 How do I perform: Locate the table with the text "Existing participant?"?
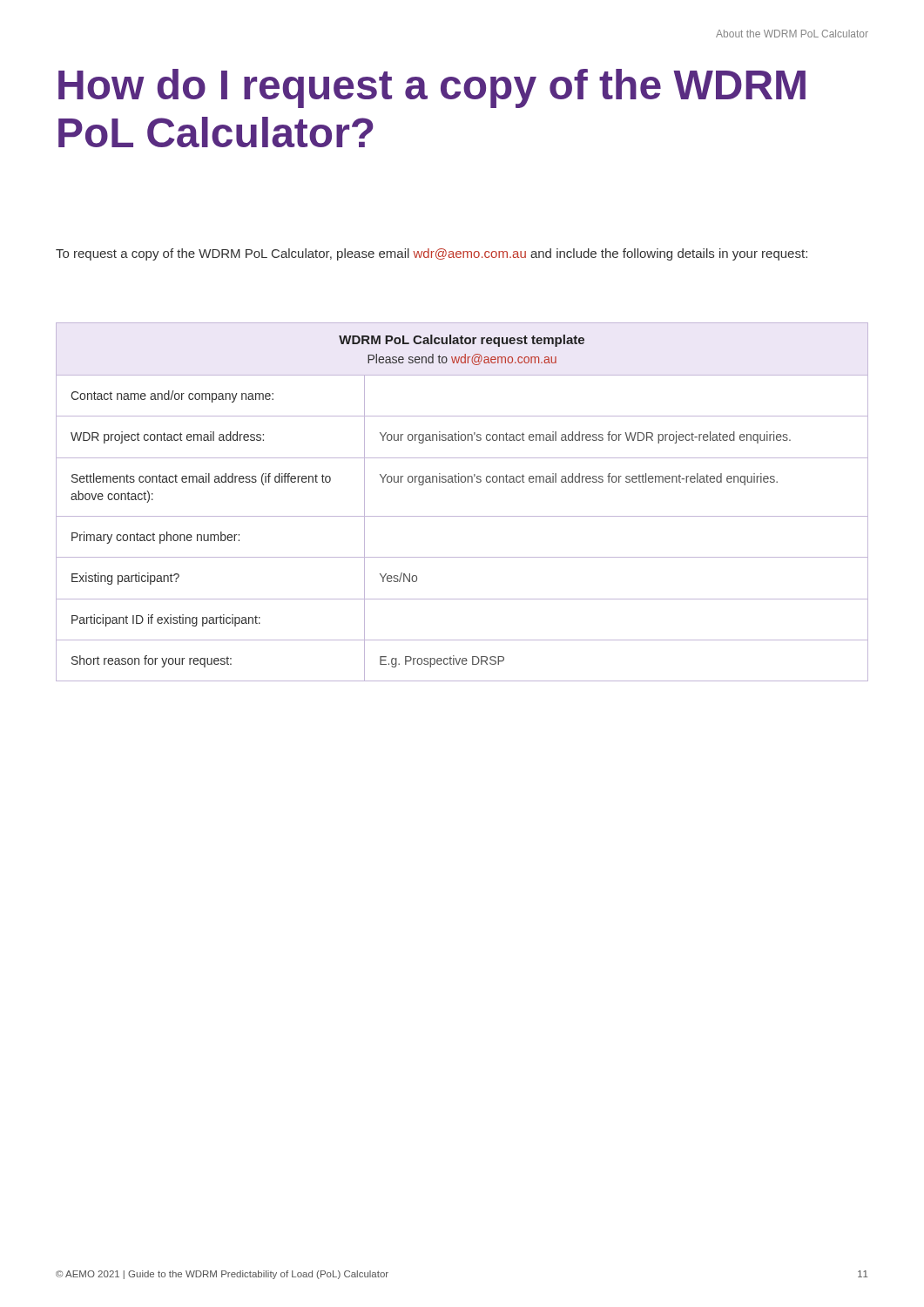(462, 502)
